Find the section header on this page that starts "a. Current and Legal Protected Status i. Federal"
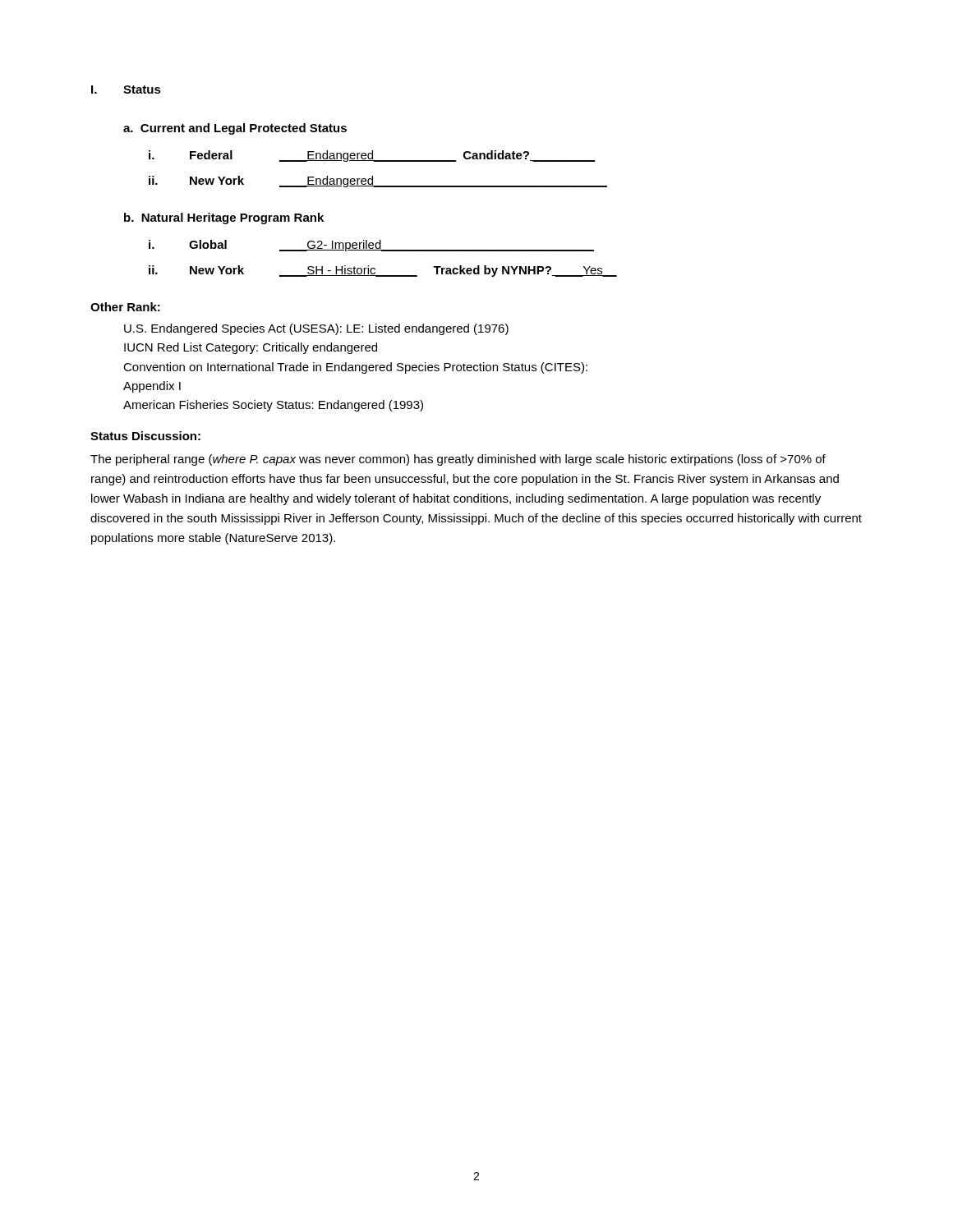953x1232 pixels. point(493,154)
